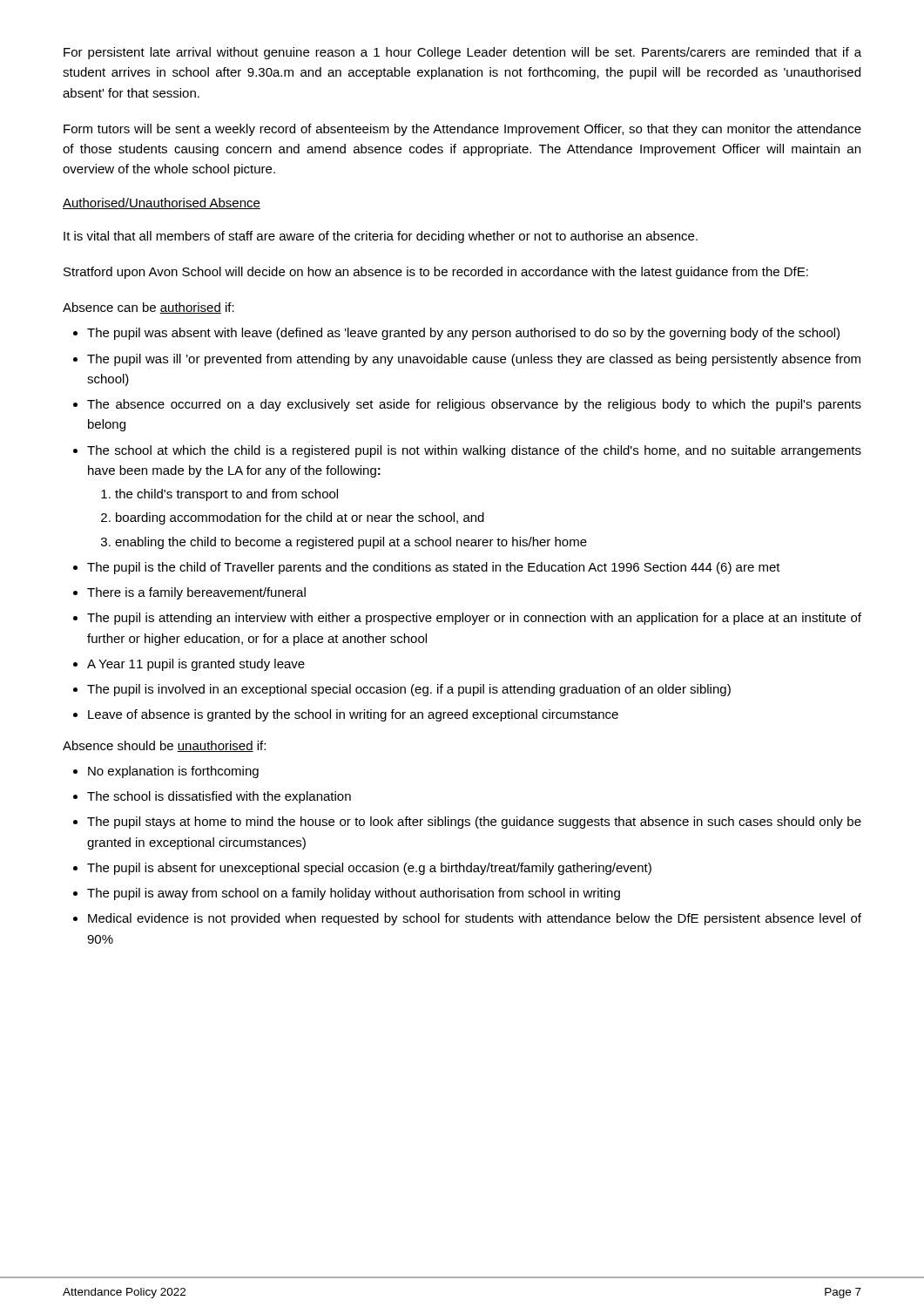Image resolution: width=924 pixels, height=1307 pixels.
Task: Select the list item that reads "The school is dissatisfied"
Action: tap(219, 796)
